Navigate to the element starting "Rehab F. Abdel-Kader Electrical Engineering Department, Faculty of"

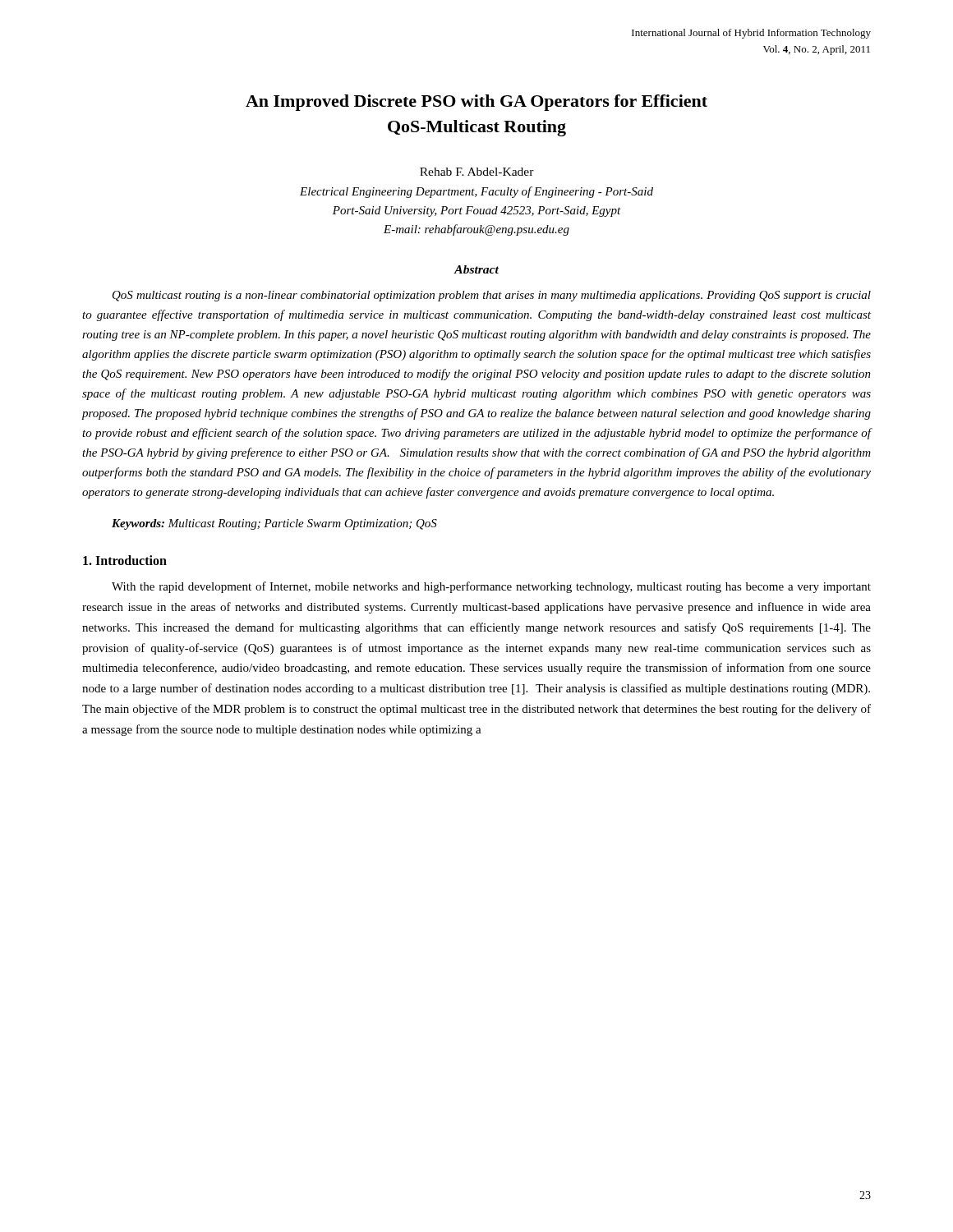[476, 202]
